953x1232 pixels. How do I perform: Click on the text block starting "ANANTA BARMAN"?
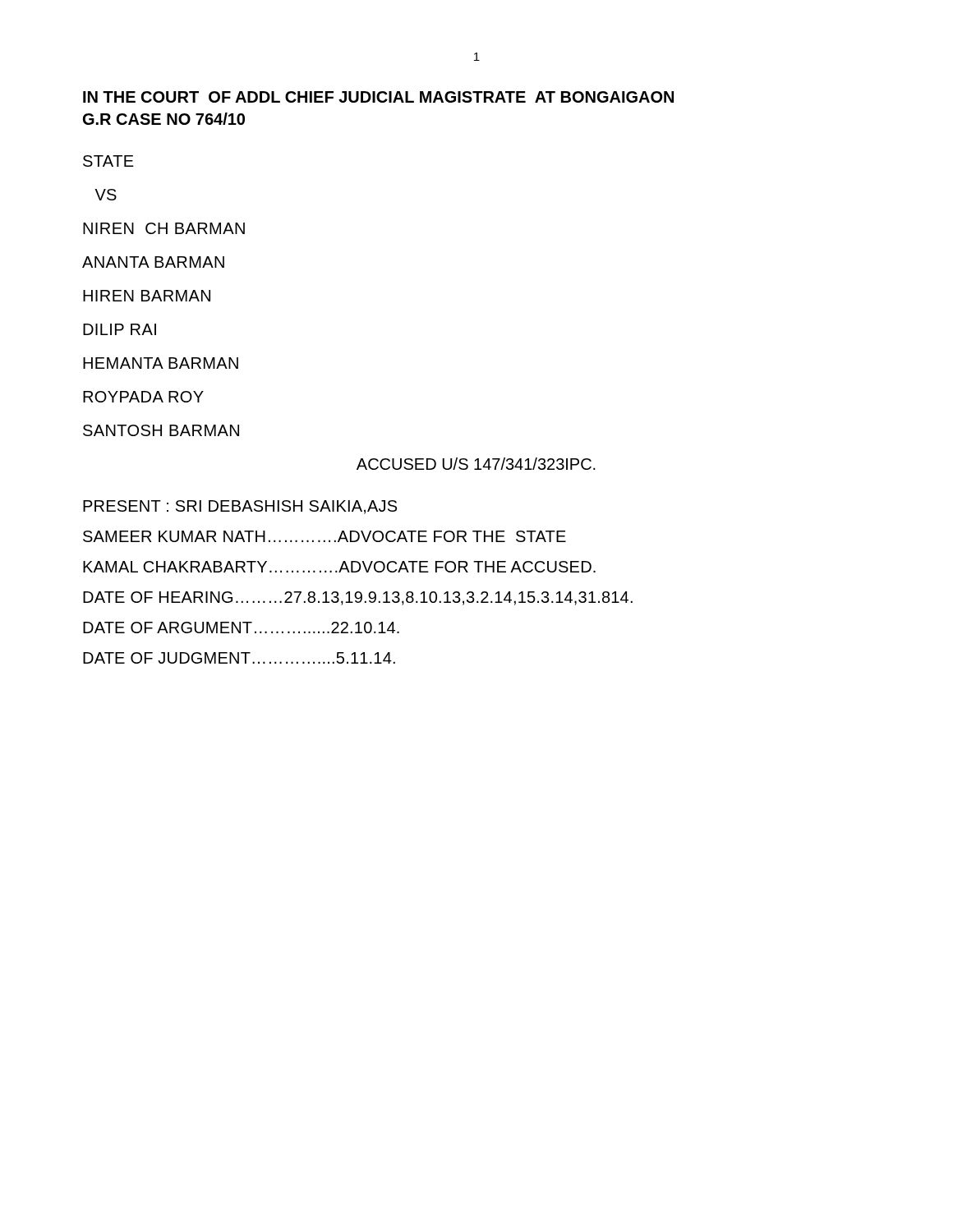pos(154,262)
